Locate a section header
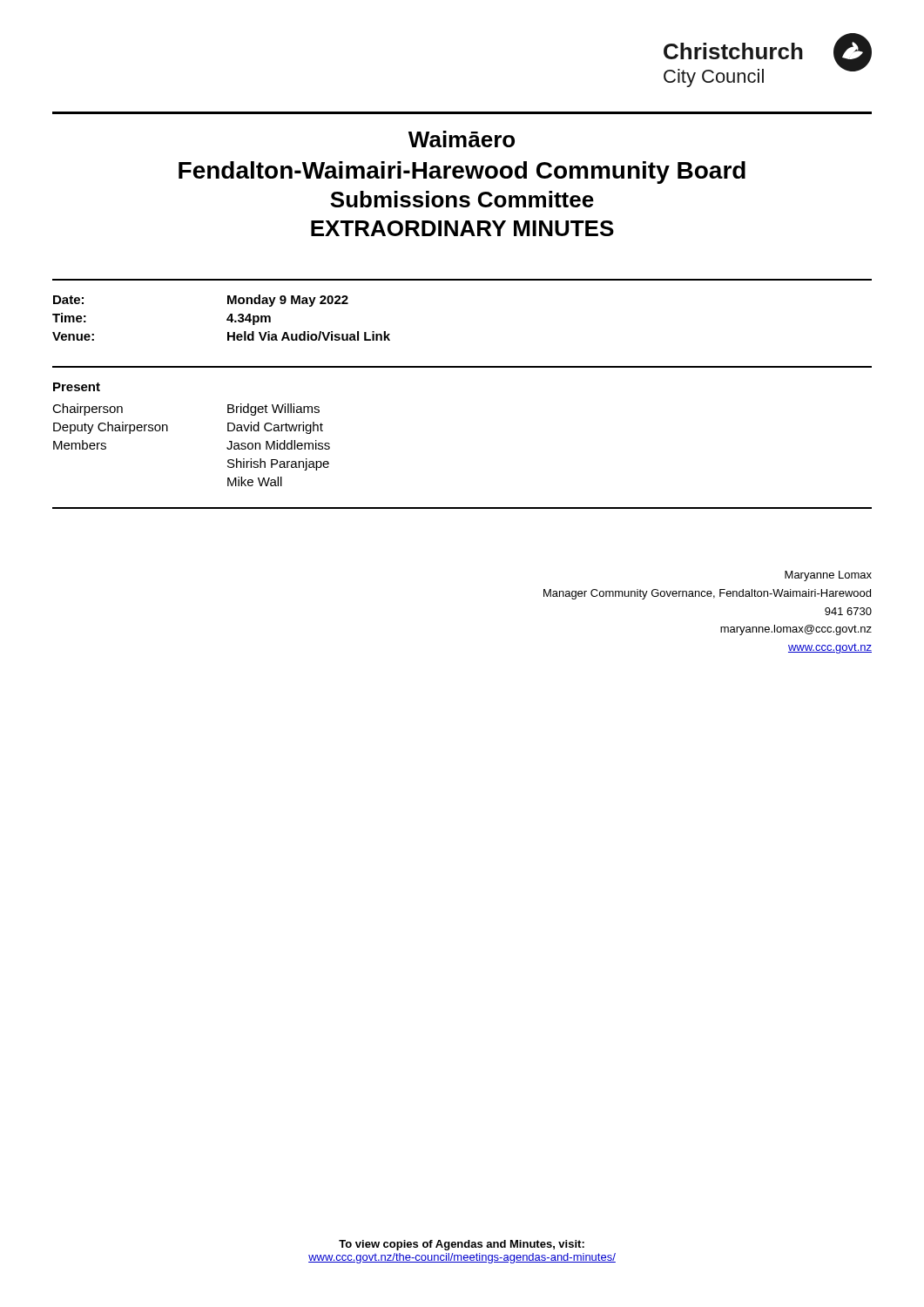This screenshot has width=924, height=1307. [76, 386]
